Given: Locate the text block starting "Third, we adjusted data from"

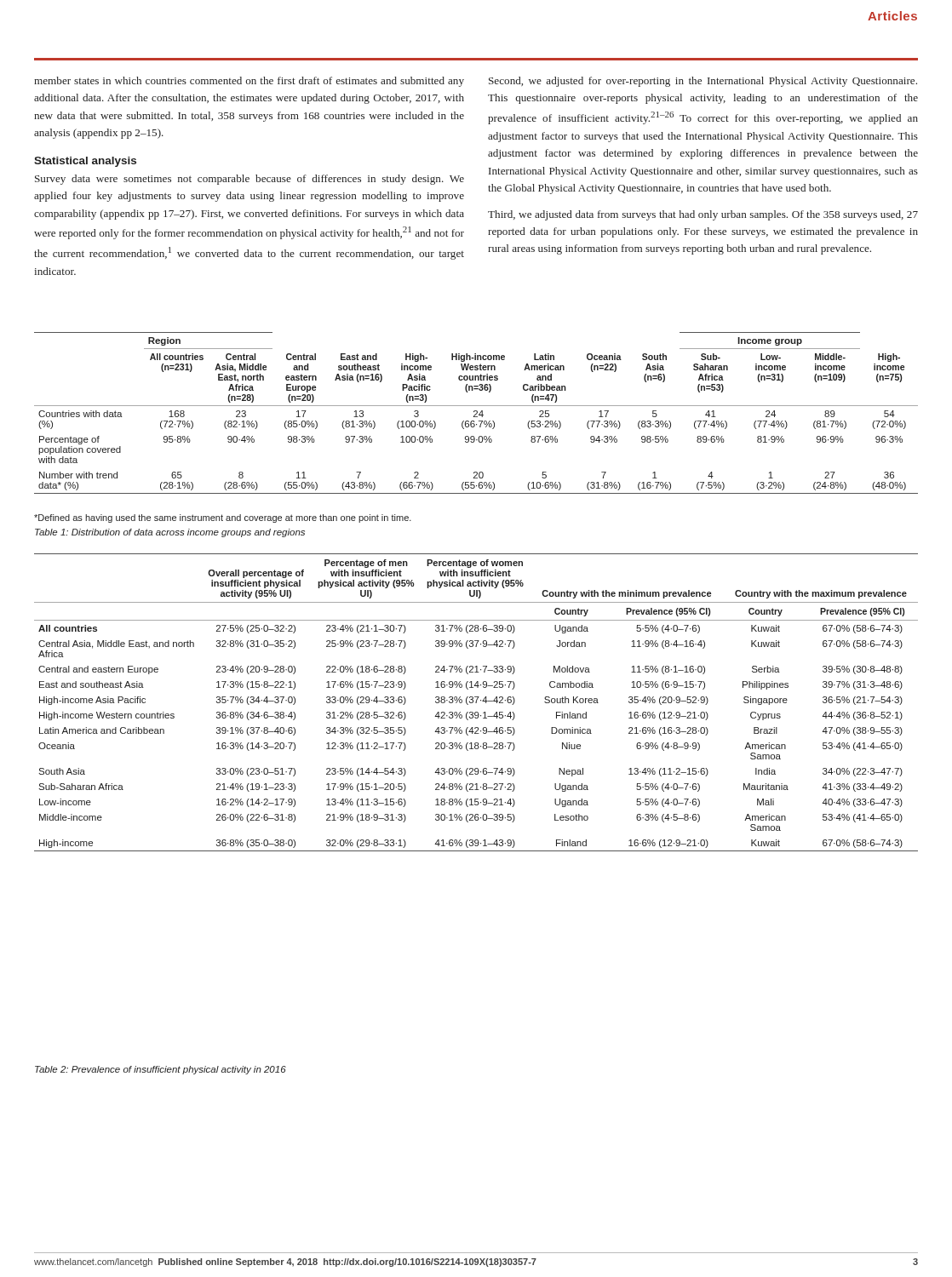Looking at the screenshot, I should 703,231.
